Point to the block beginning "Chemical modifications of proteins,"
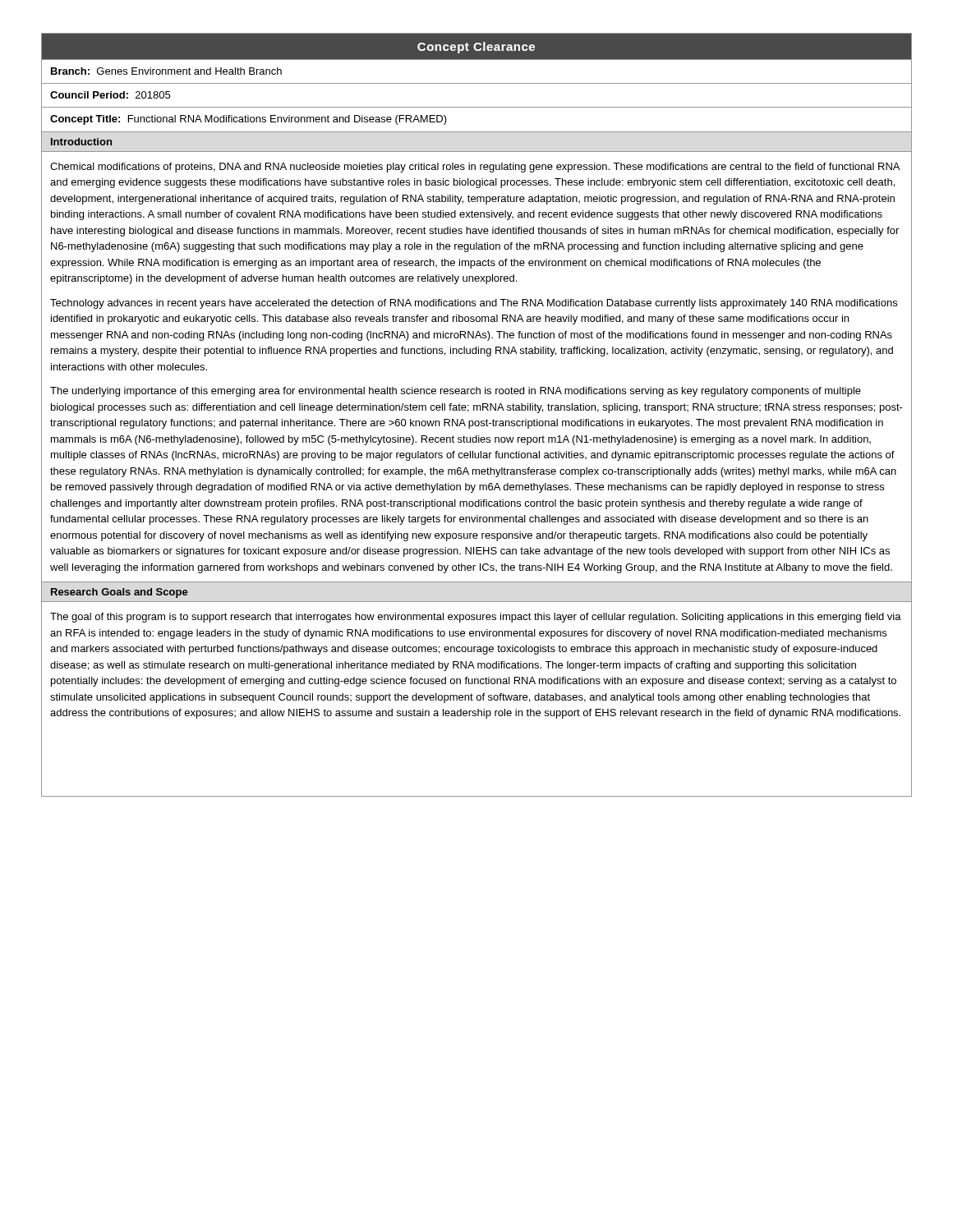 click(475, 168)
